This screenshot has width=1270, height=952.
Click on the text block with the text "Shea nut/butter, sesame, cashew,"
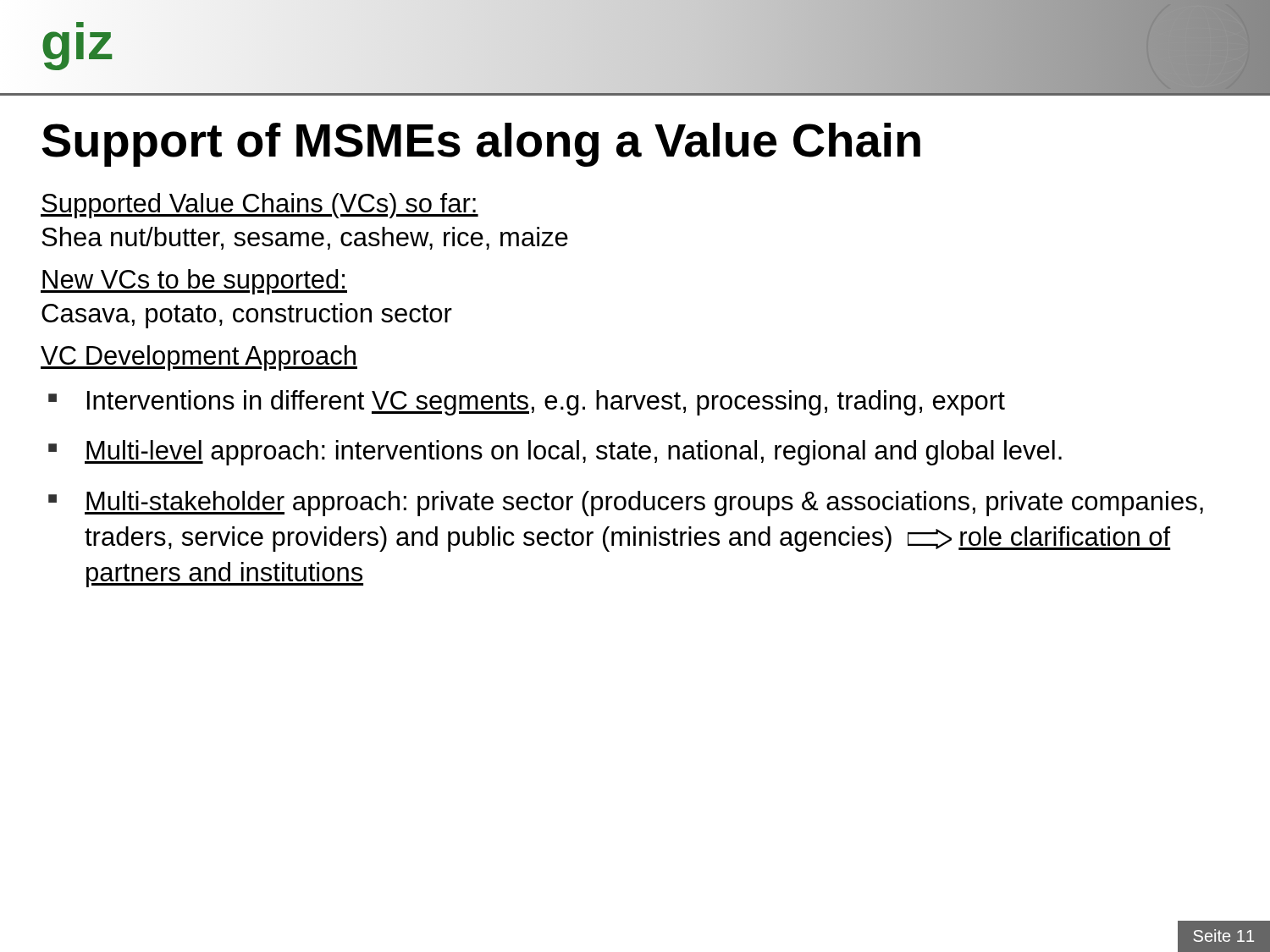pyautogui.click(x=305, y=237)
